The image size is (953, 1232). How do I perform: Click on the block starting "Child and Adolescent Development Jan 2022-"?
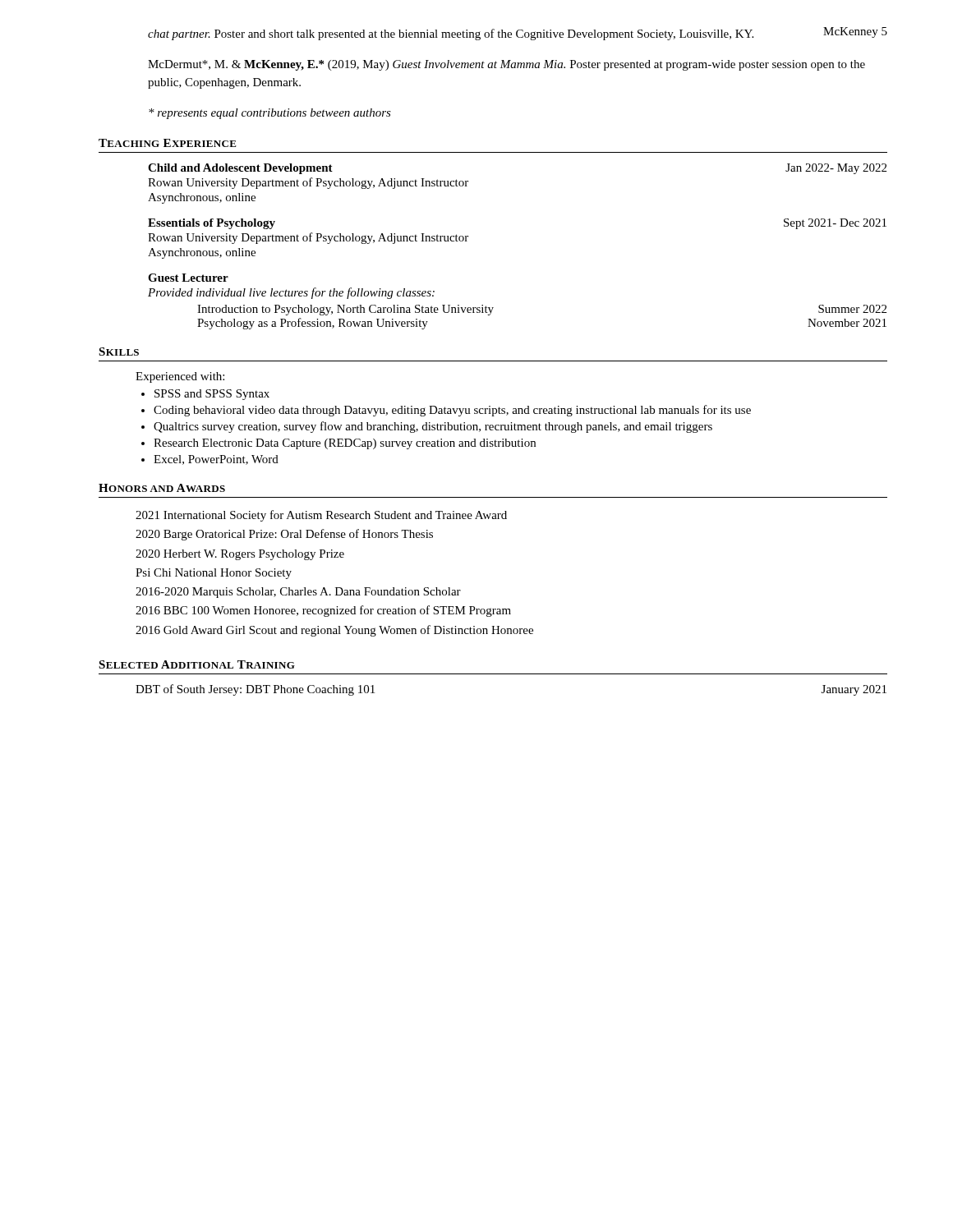click(x=235, y=169)
